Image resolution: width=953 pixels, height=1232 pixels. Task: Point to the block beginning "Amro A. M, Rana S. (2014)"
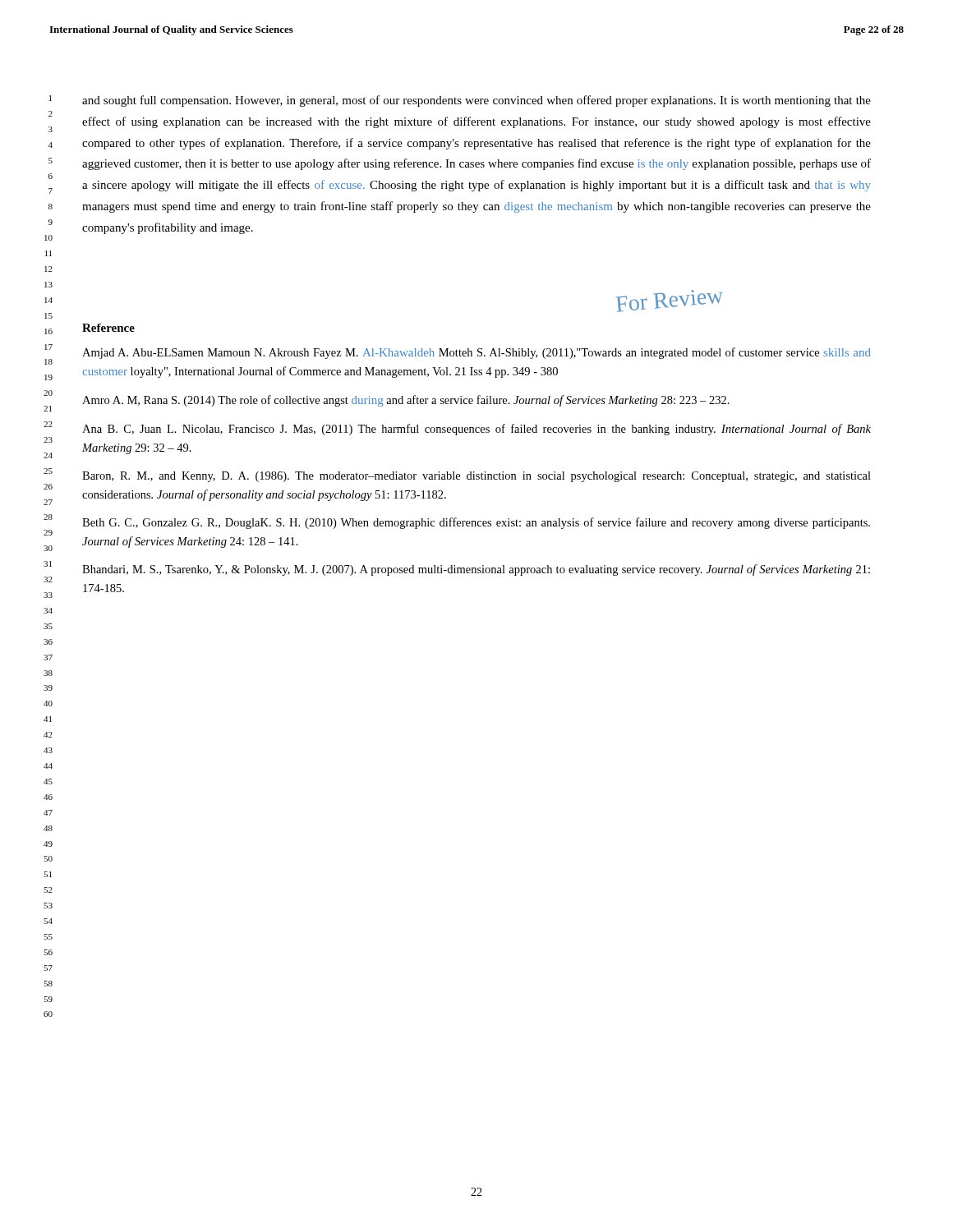click(406, 400)
